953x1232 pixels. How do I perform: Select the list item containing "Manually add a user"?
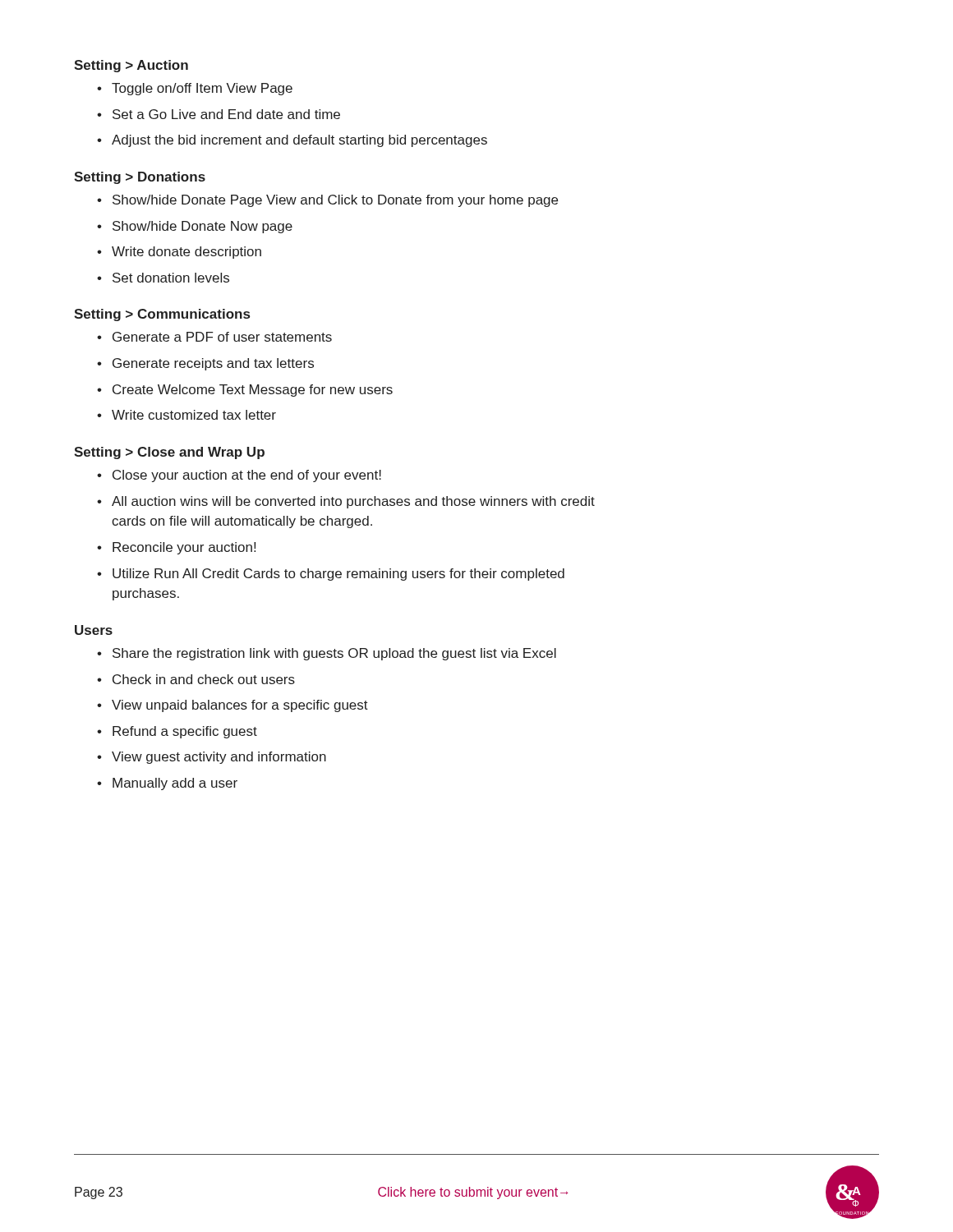point(167,784)
